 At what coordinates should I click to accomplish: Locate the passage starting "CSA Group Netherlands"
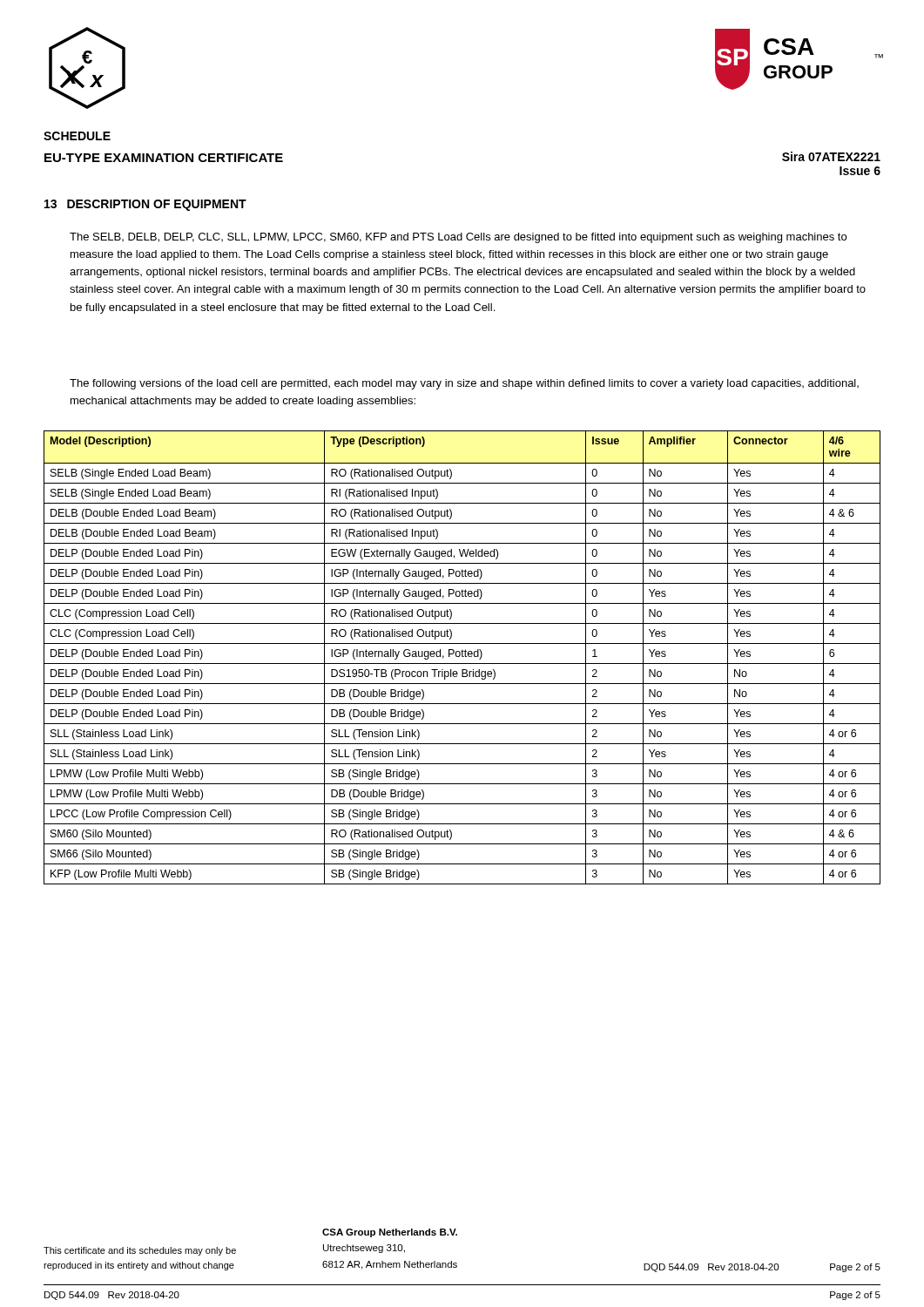(390, 1248)
